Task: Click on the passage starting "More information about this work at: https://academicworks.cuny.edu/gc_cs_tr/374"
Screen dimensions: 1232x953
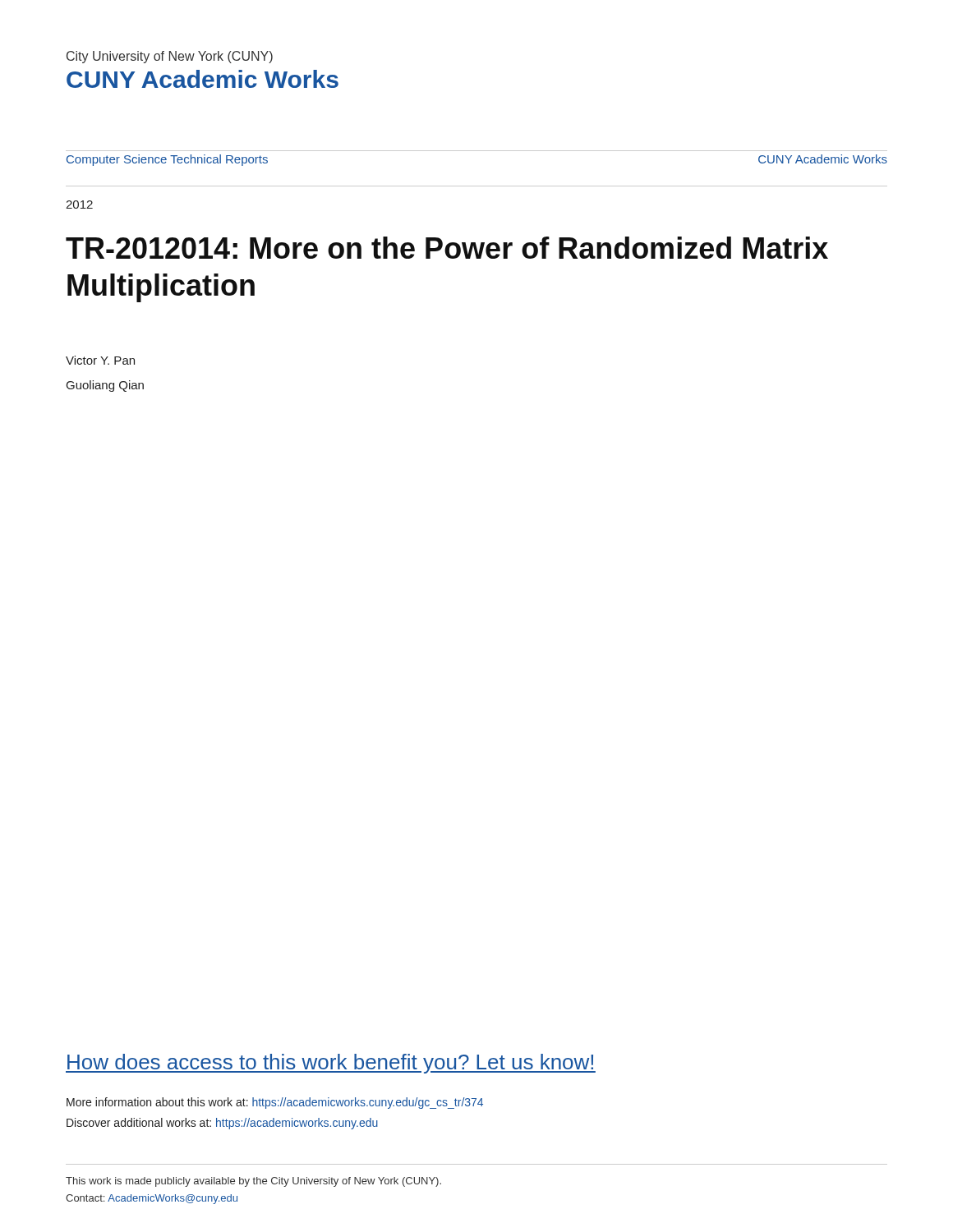Action: 275,1112
